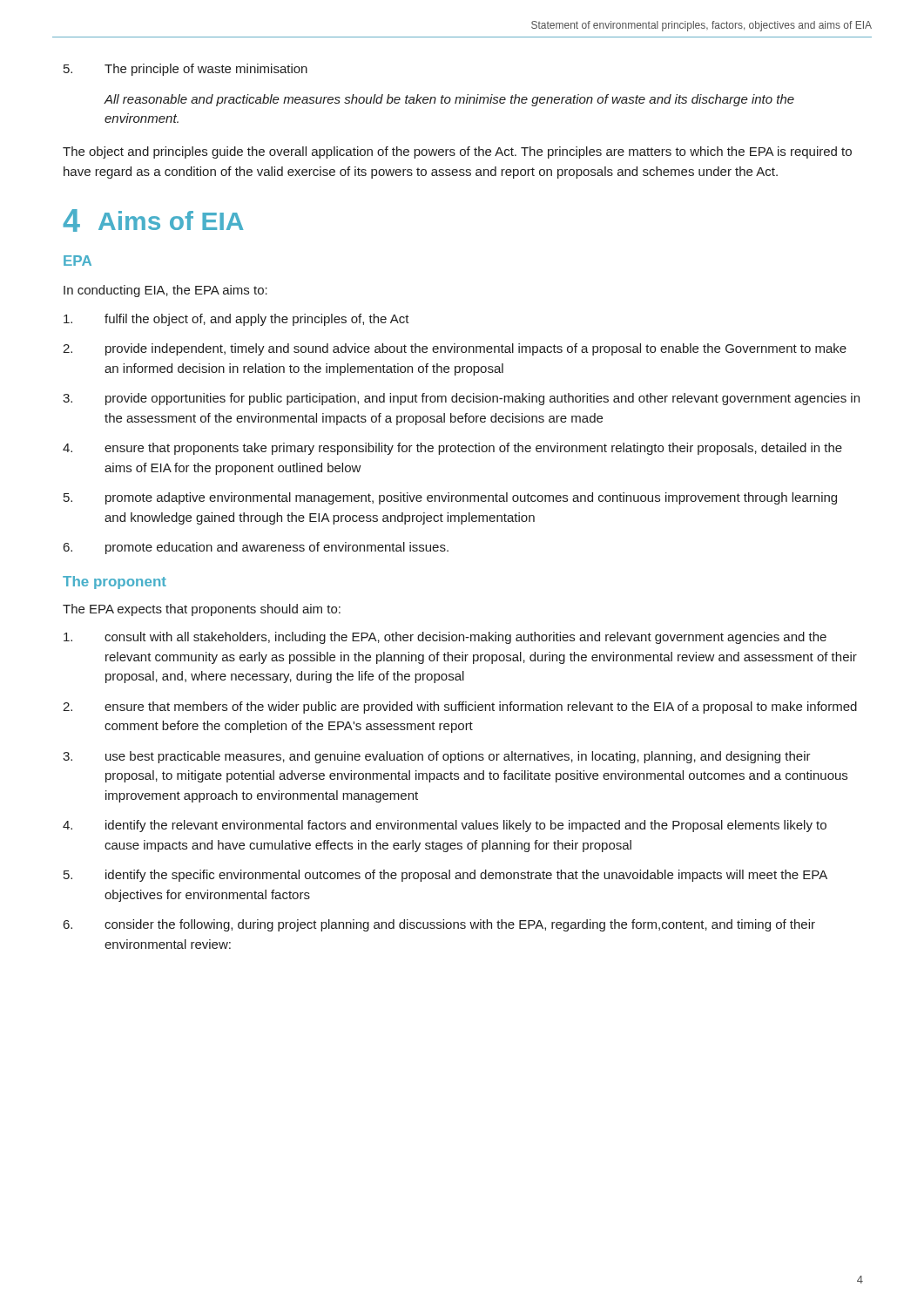Click on the section header that reads "The proponent"
Screen dimensions: 1307x924
pos(115,581)
